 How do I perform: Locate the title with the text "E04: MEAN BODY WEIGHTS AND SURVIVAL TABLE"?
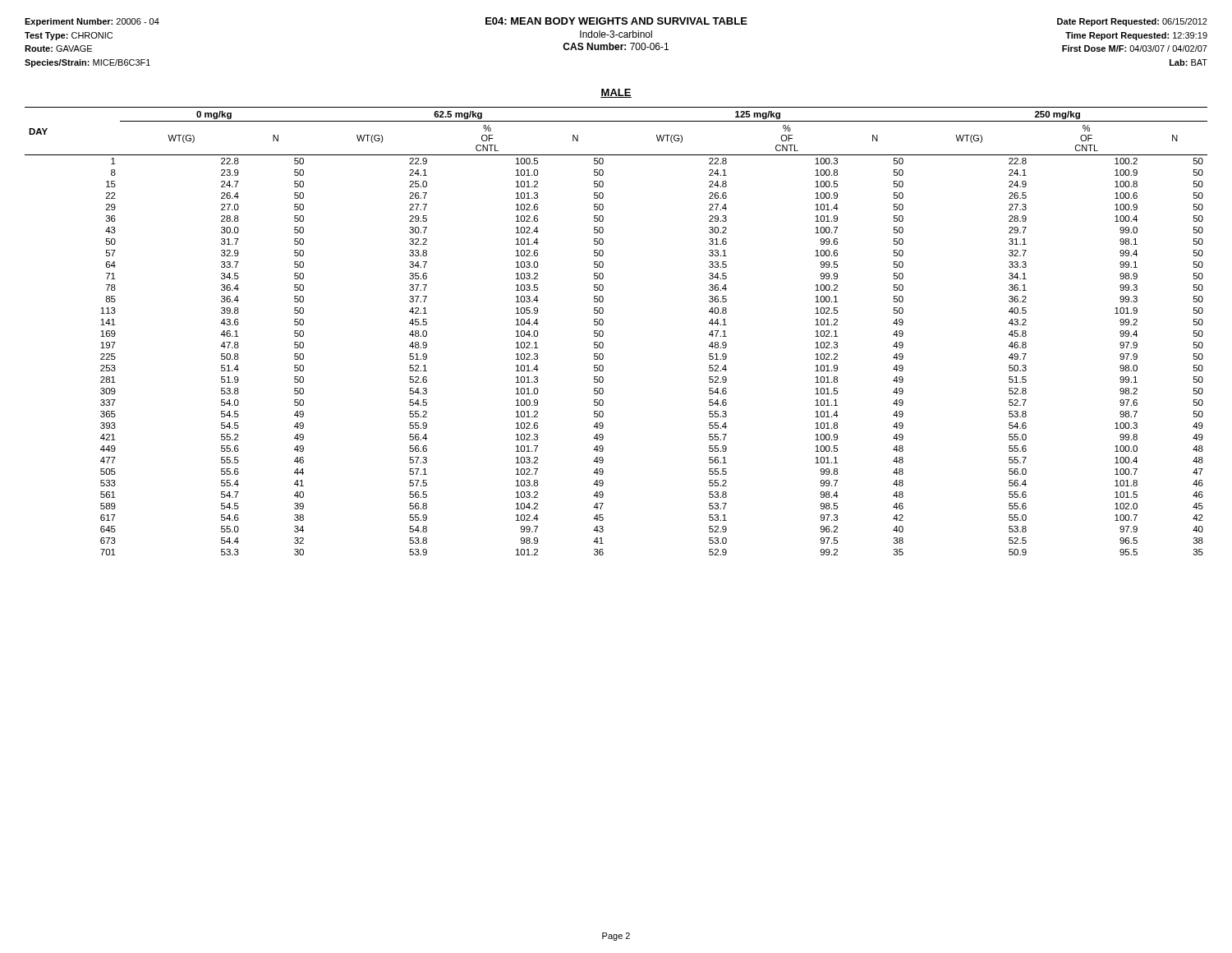click(x=616, y=21)
